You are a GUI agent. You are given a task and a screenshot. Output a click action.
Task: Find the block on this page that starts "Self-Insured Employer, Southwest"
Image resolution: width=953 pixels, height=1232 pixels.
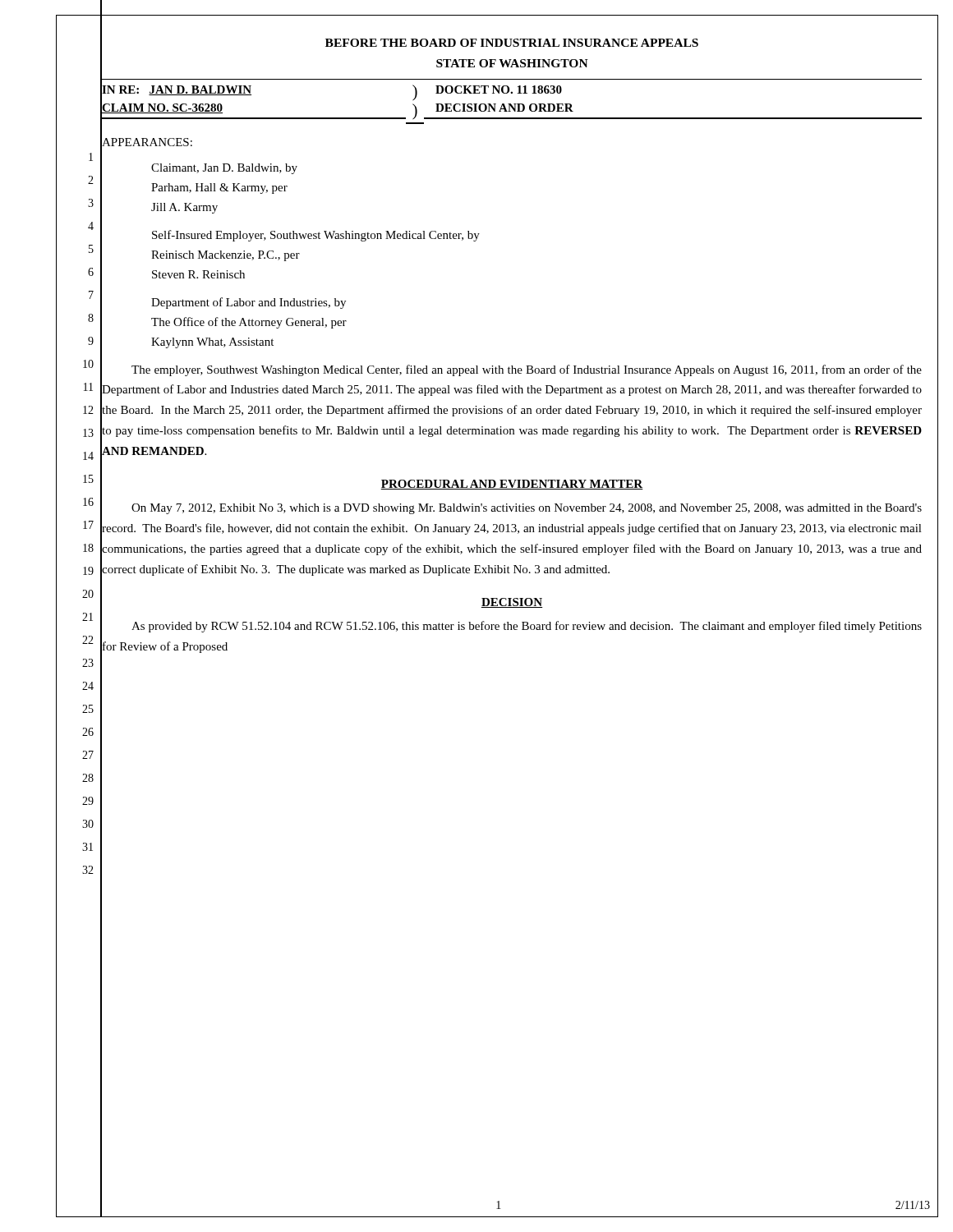pyautogui.click(x=316, y=236)
